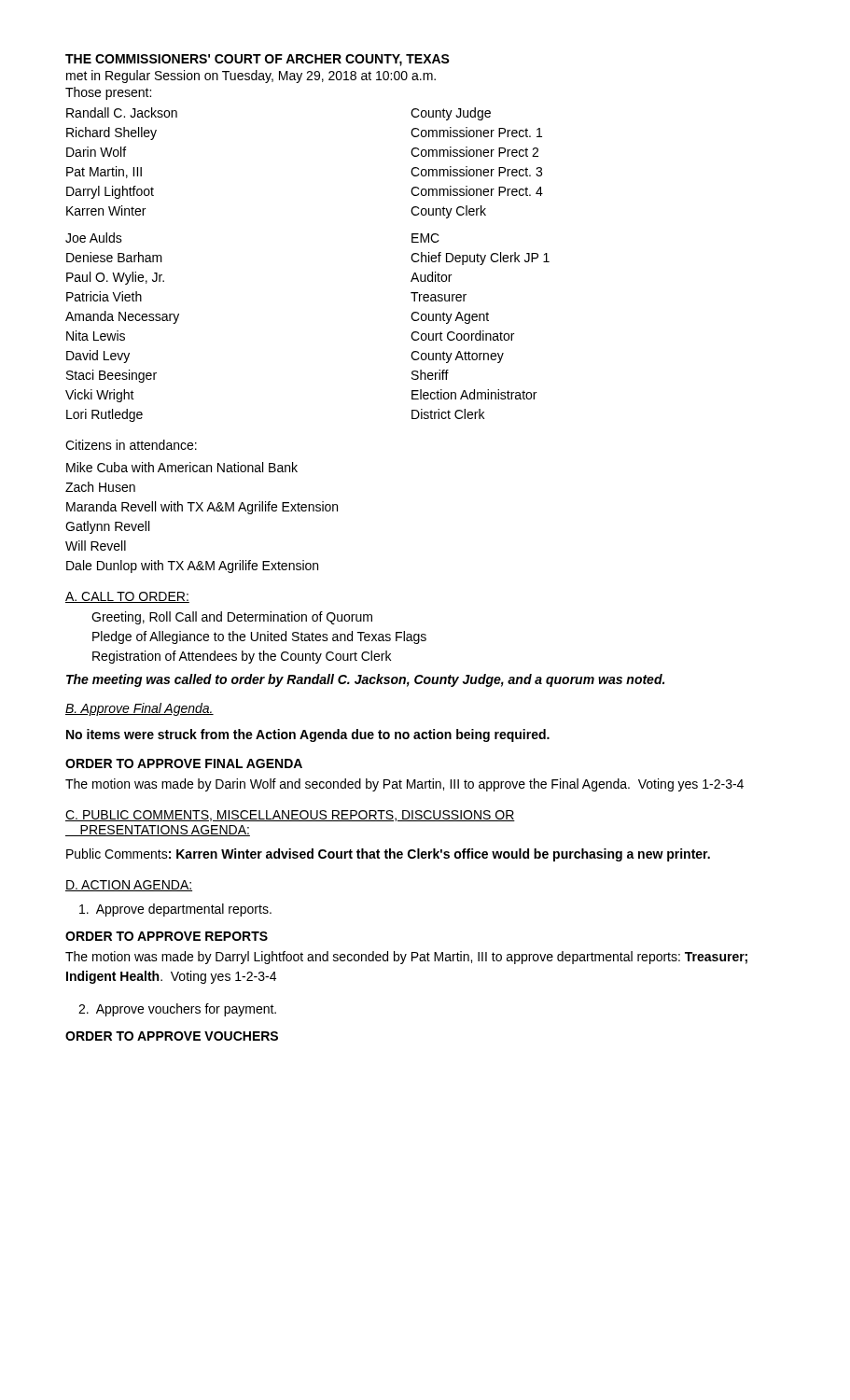Where does it say "Citizens in attendance:"?
This screenshot has height=1400, width=850.
tap(131, 445)
